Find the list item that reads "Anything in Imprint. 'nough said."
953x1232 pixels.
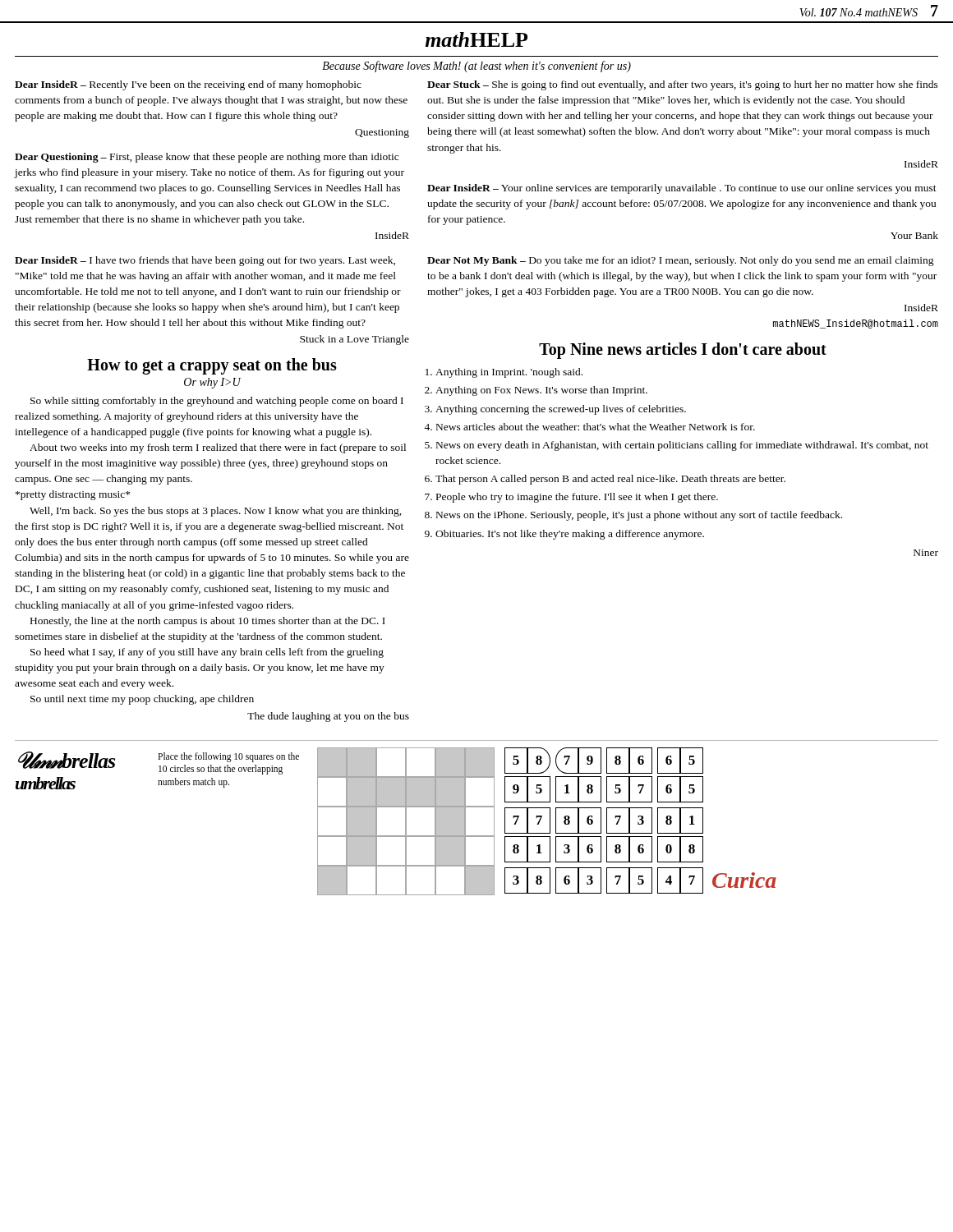[509, 372]
